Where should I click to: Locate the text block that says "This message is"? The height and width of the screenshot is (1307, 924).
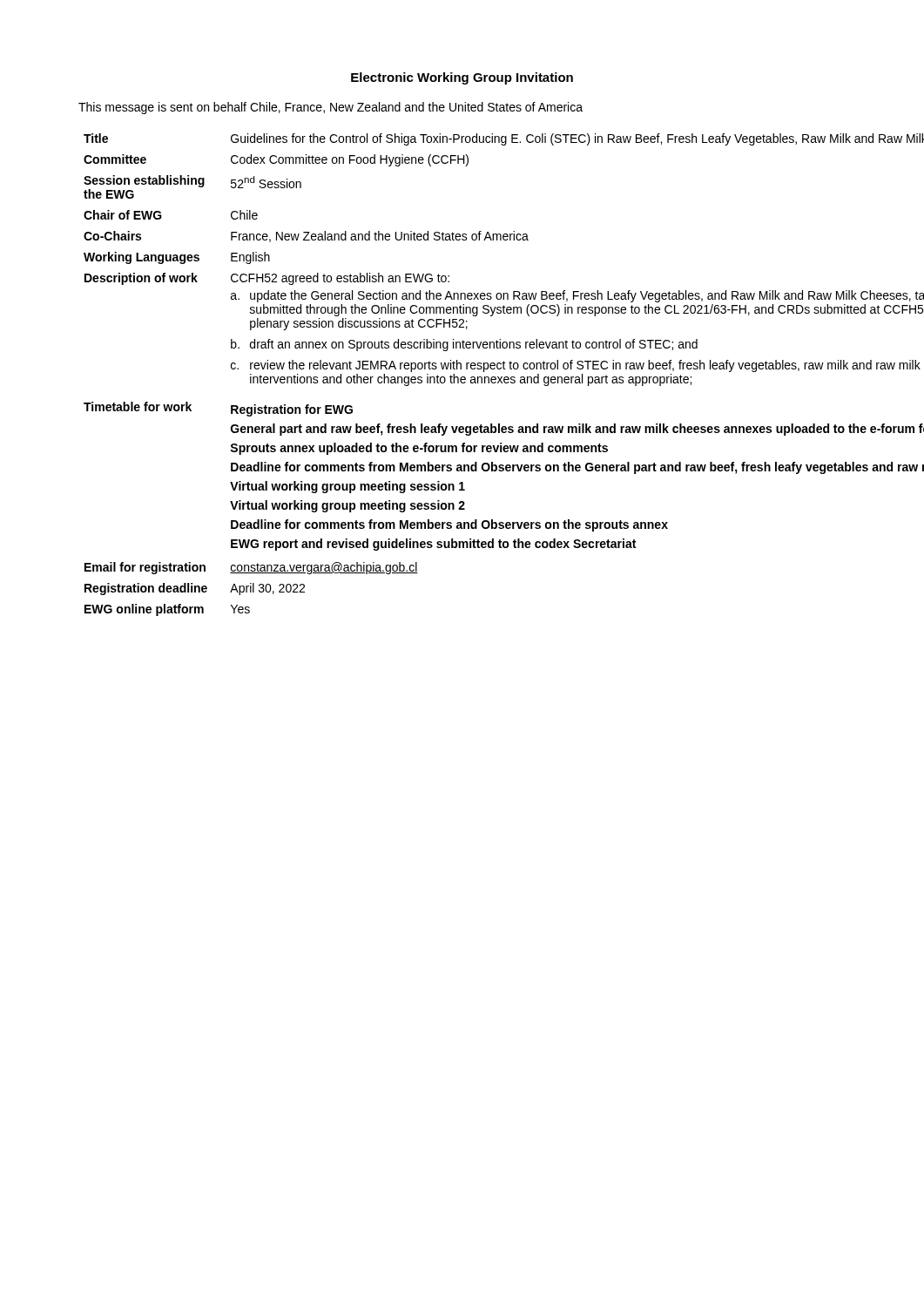click(330, 107)
